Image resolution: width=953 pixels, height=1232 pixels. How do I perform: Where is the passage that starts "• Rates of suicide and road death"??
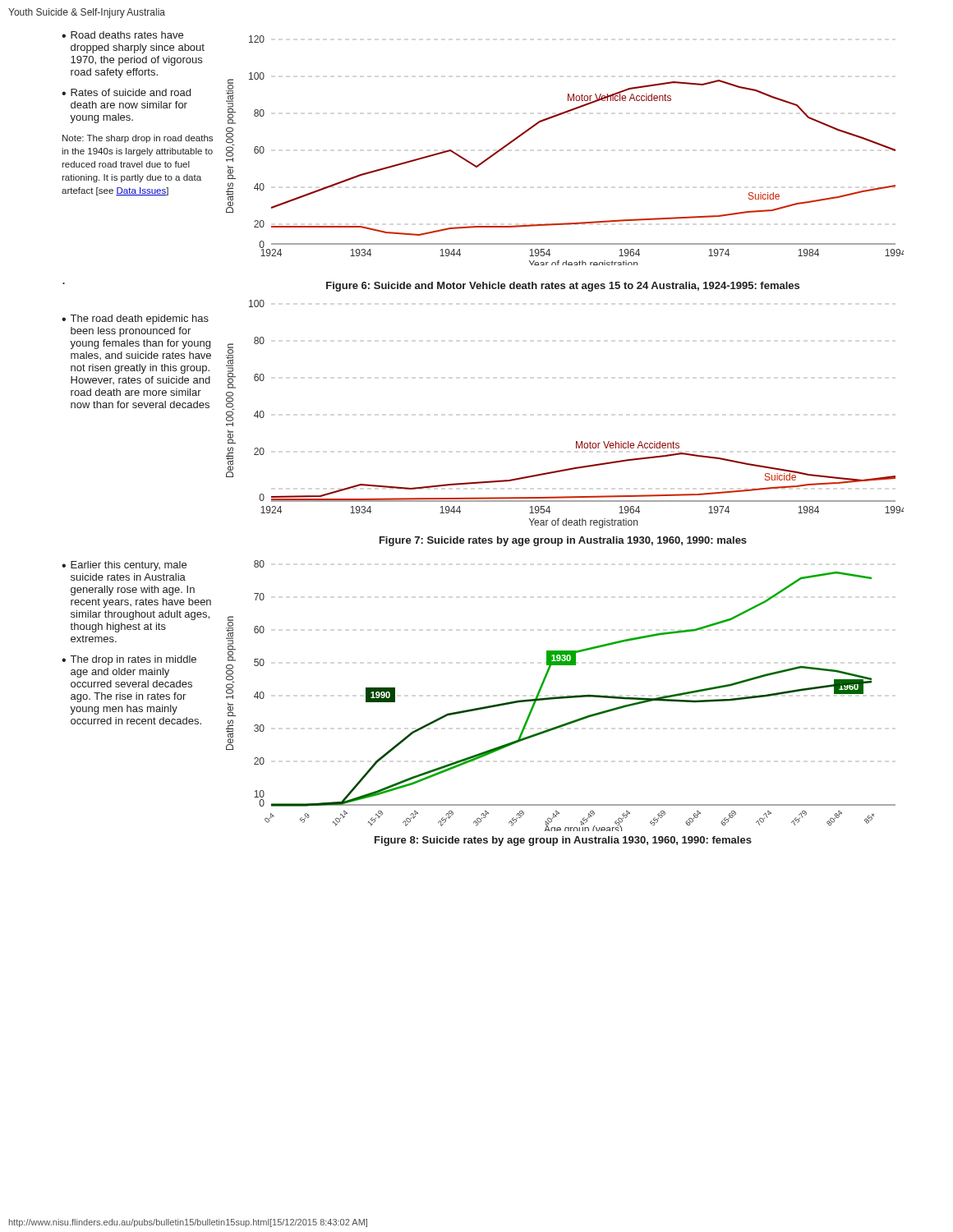pyautogui.click(x=138, y=105)
